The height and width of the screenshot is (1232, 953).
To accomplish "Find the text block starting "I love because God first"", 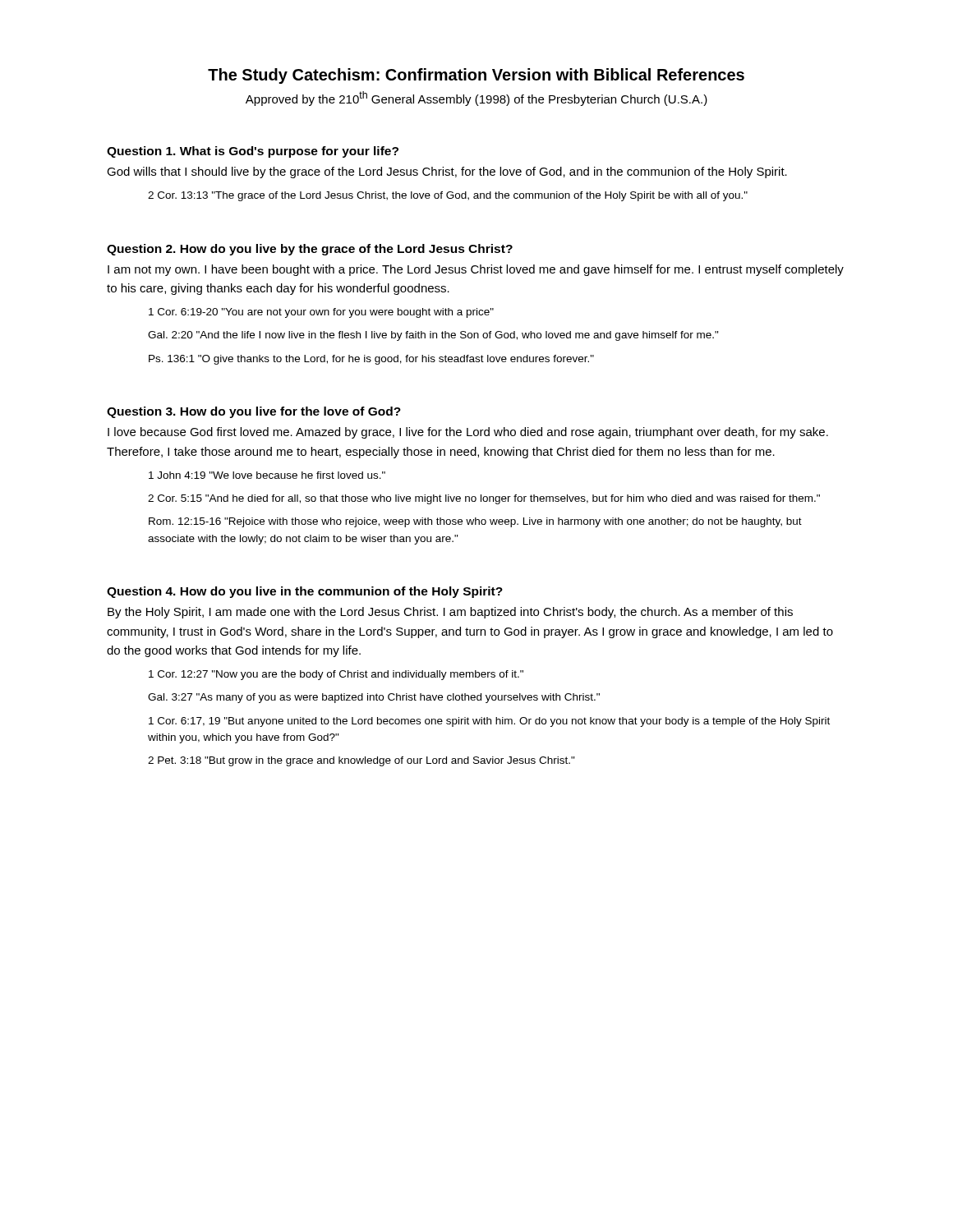I will click(476, 441).
